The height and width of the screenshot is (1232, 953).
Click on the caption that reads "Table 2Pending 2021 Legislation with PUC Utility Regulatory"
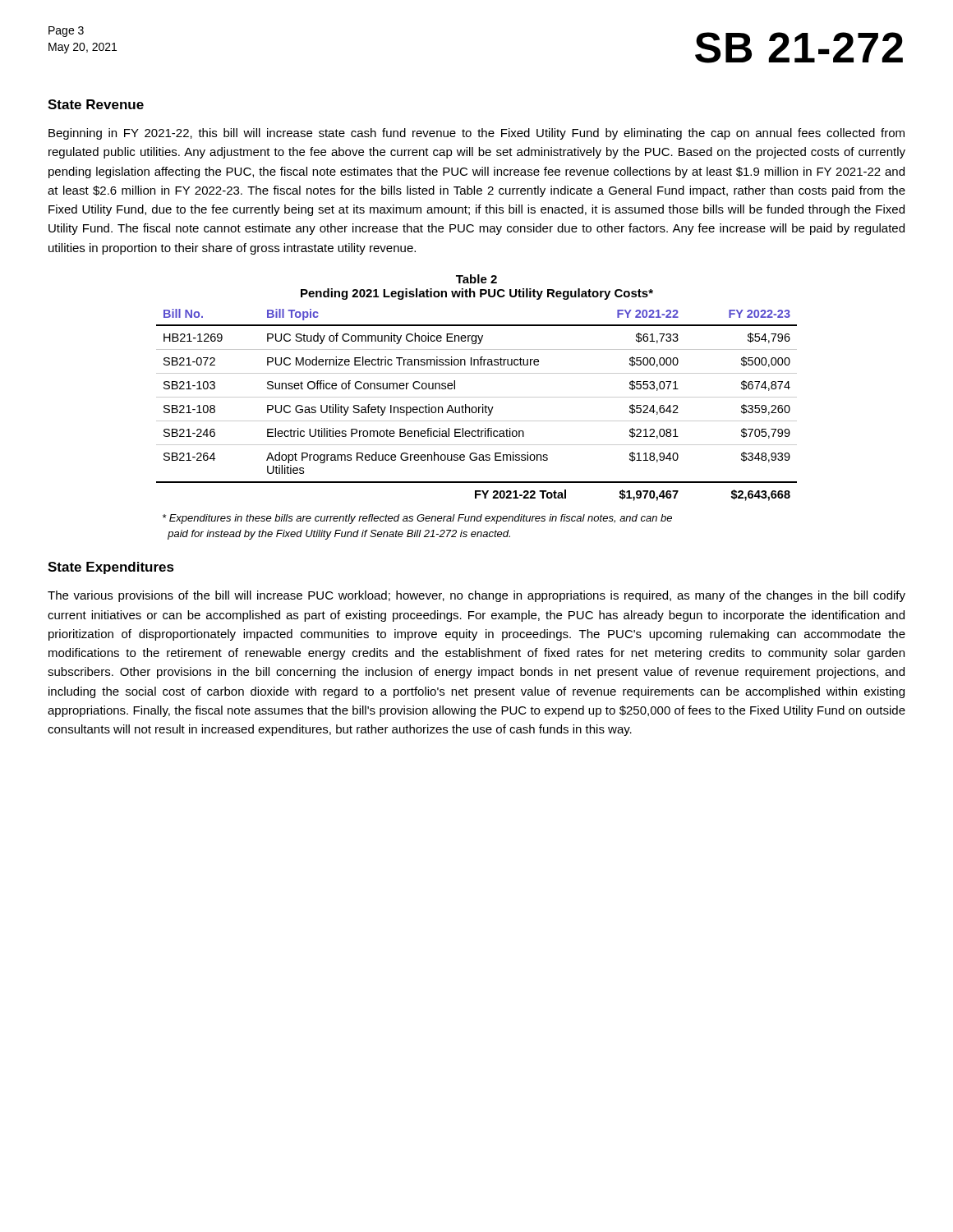pyautogui.click(x=476, y=286)
